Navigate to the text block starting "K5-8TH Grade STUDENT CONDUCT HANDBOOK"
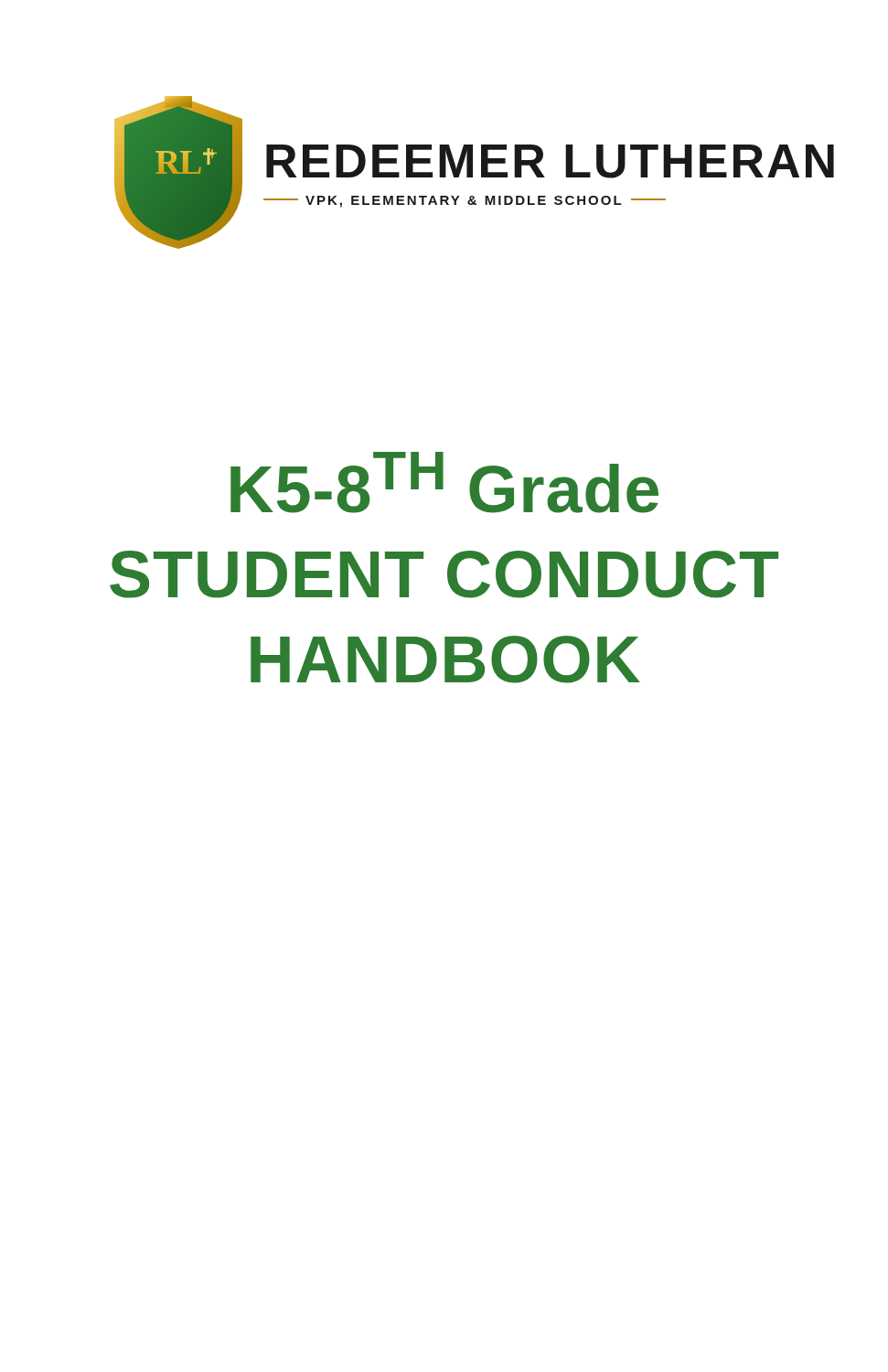The image size is (888, 1372). pyautogui.click(x=444, y=568)
